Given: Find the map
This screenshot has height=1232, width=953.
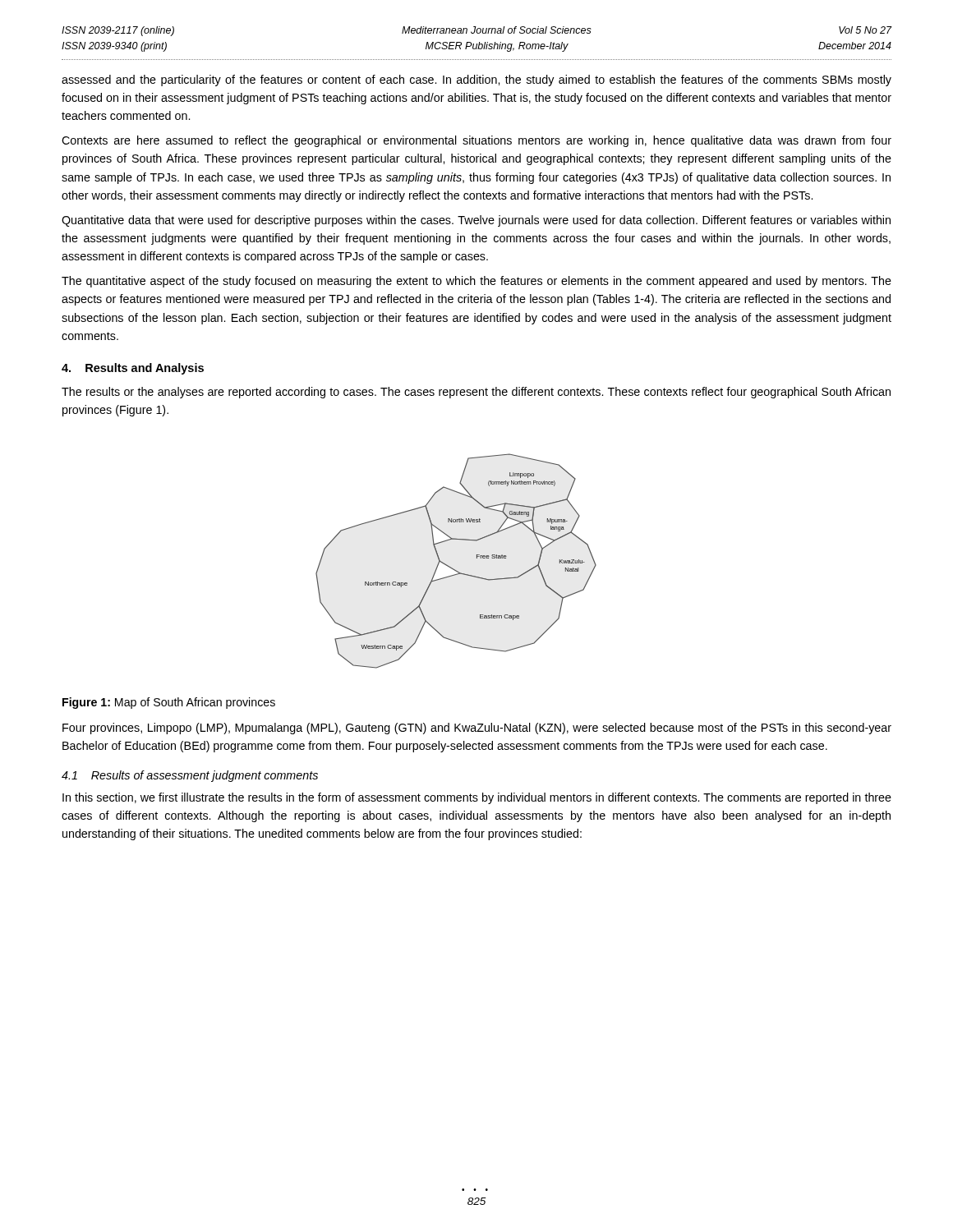Looking at the screenshot, I should coord(476,562).
